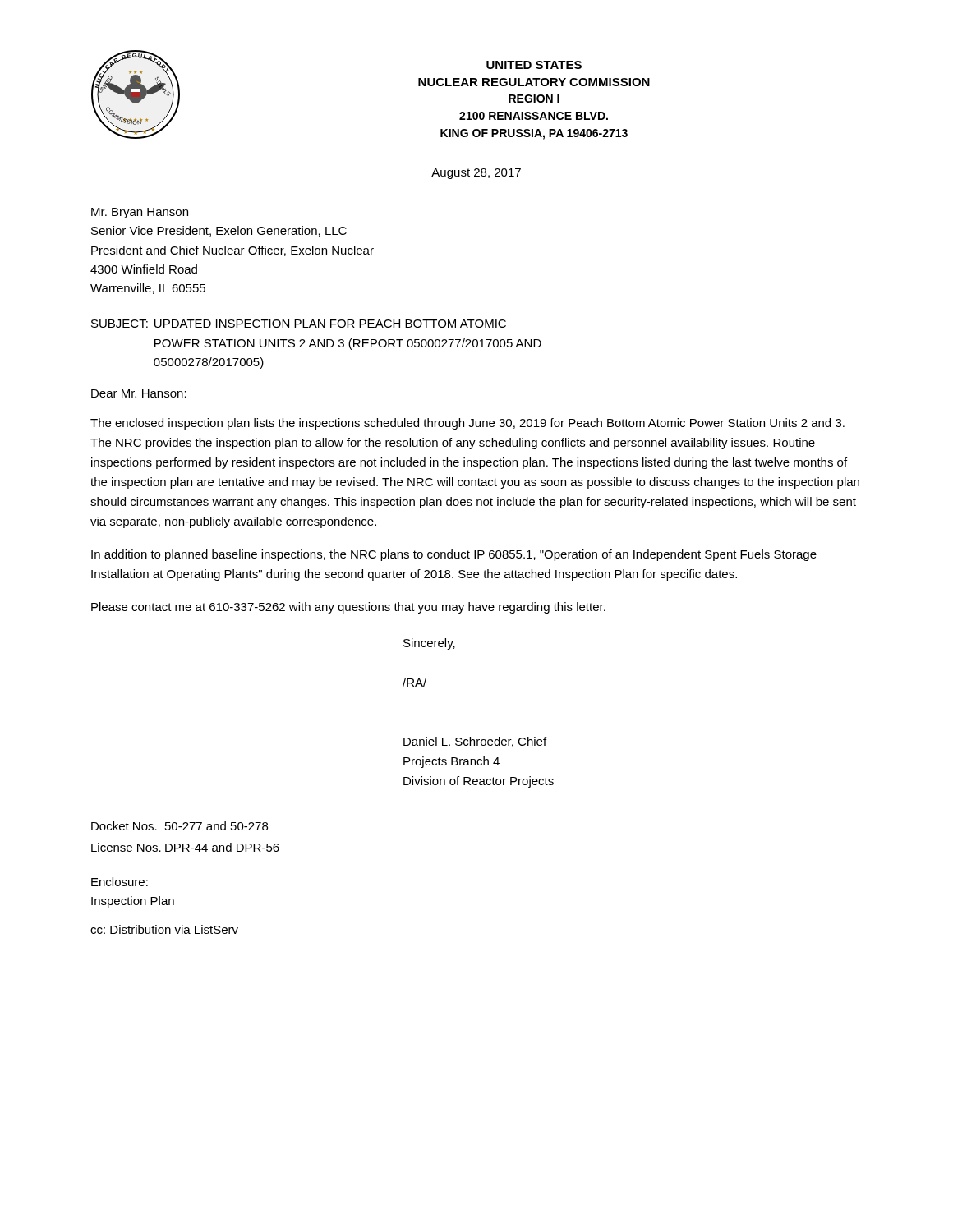Select the text block with the text "Sincerely, /RA/ Daniel"
This screenshot has width=953, height=1232.
tap(429, 644)
